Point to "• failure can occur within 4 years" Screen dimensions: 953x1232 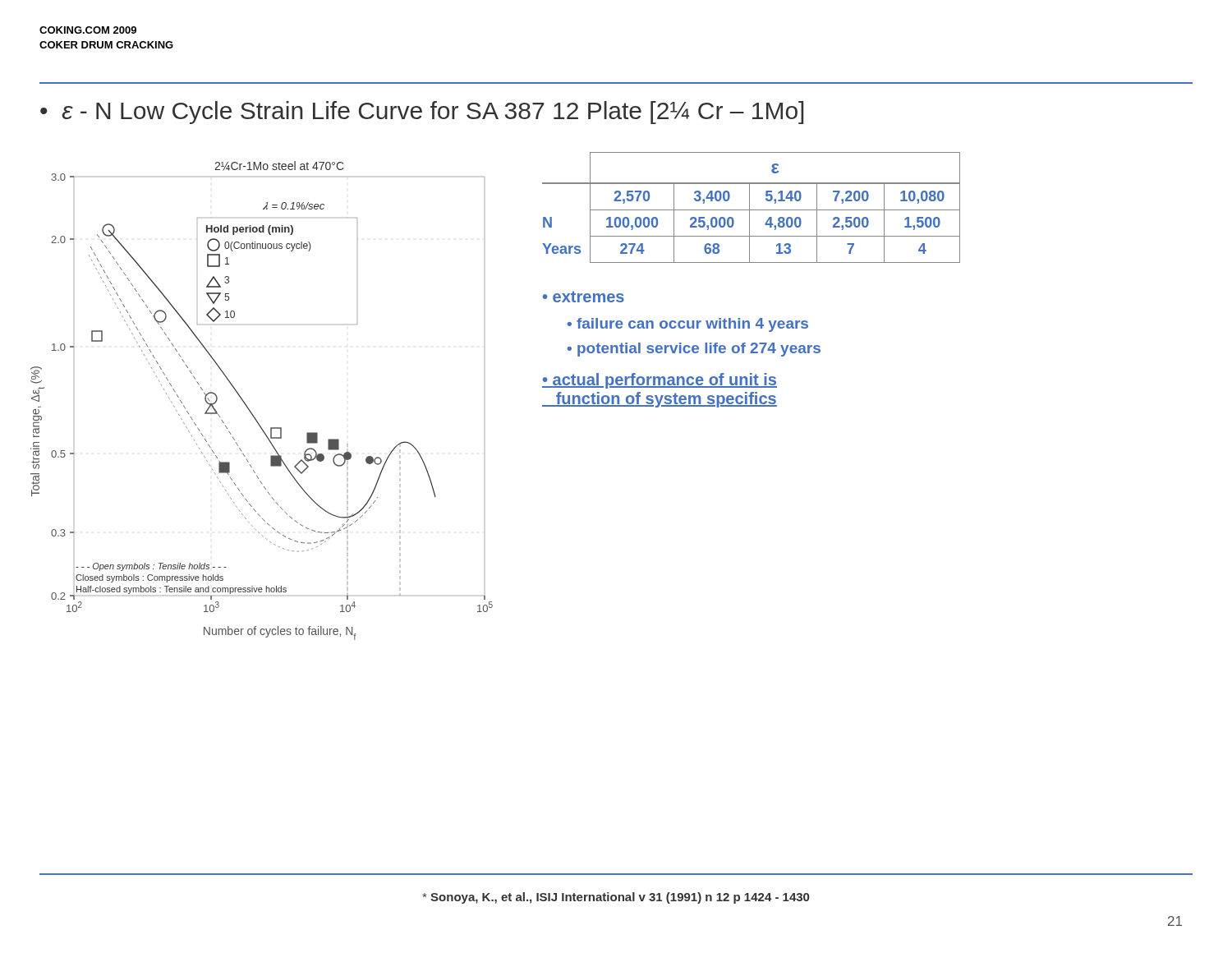click(688, 323)
